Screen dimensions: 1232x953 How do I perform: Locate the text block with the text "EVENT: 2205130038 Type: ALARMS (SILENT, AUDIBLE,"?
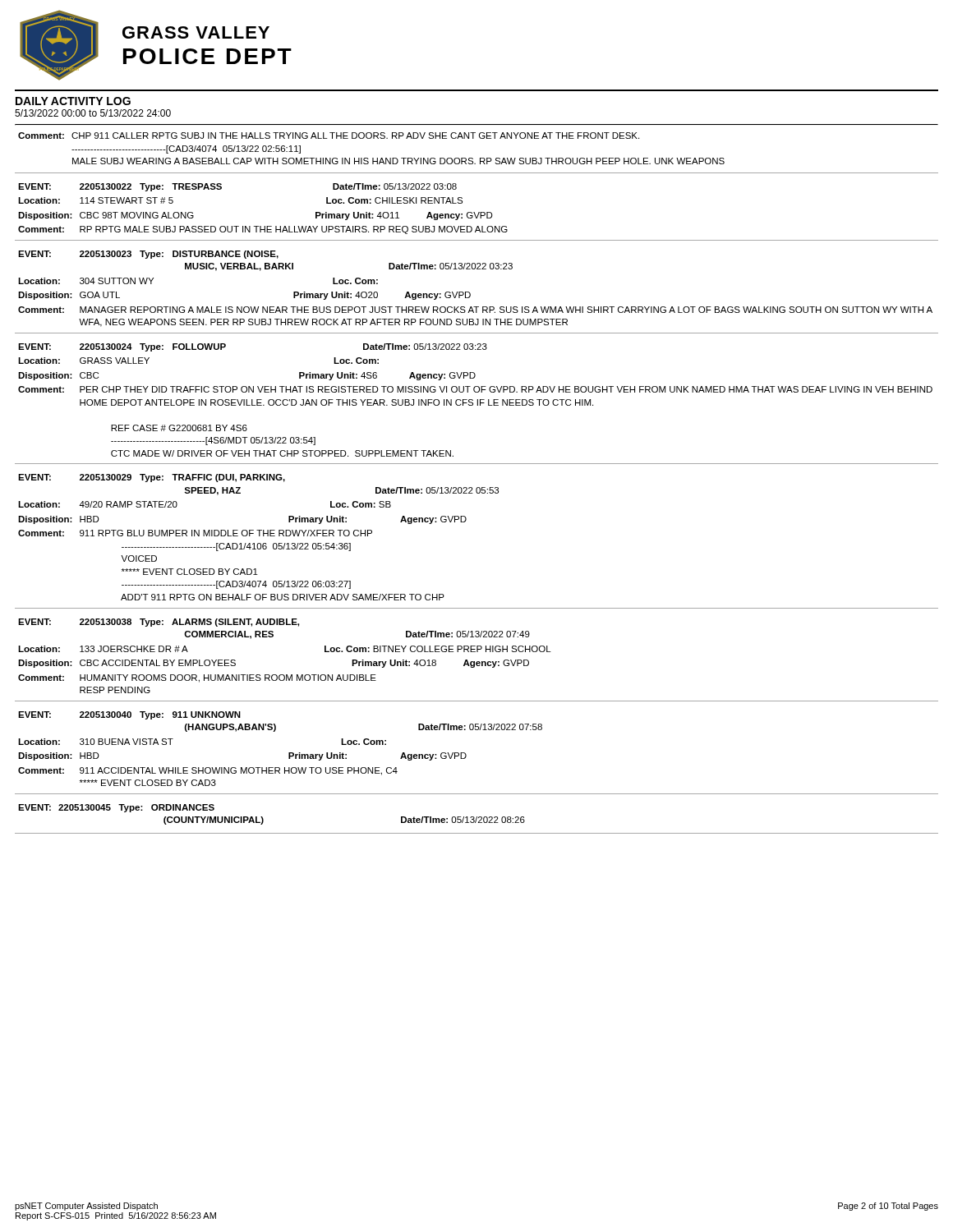476,626
